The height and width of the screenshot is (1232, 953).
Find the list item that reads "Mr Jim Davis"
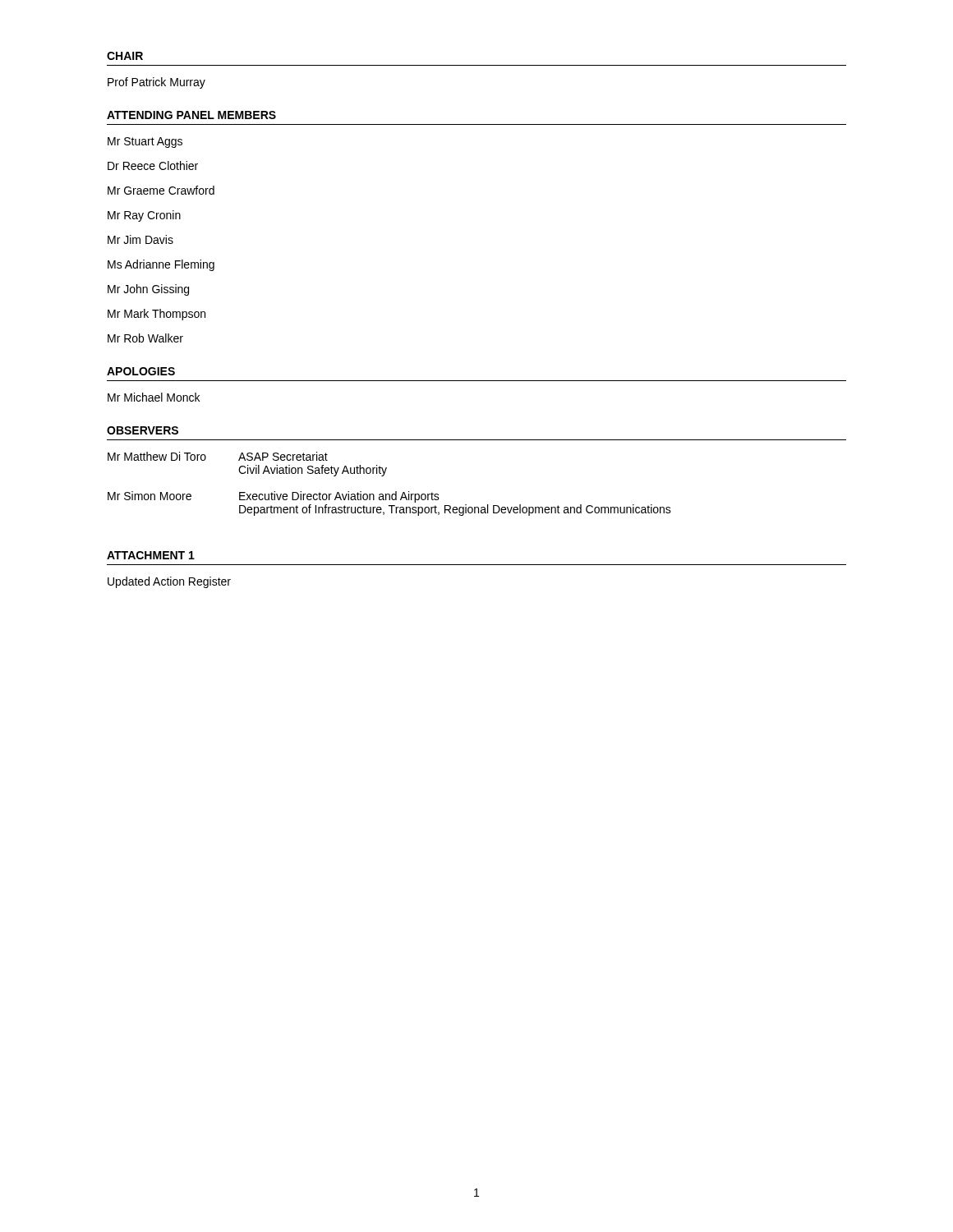point(140,240)
